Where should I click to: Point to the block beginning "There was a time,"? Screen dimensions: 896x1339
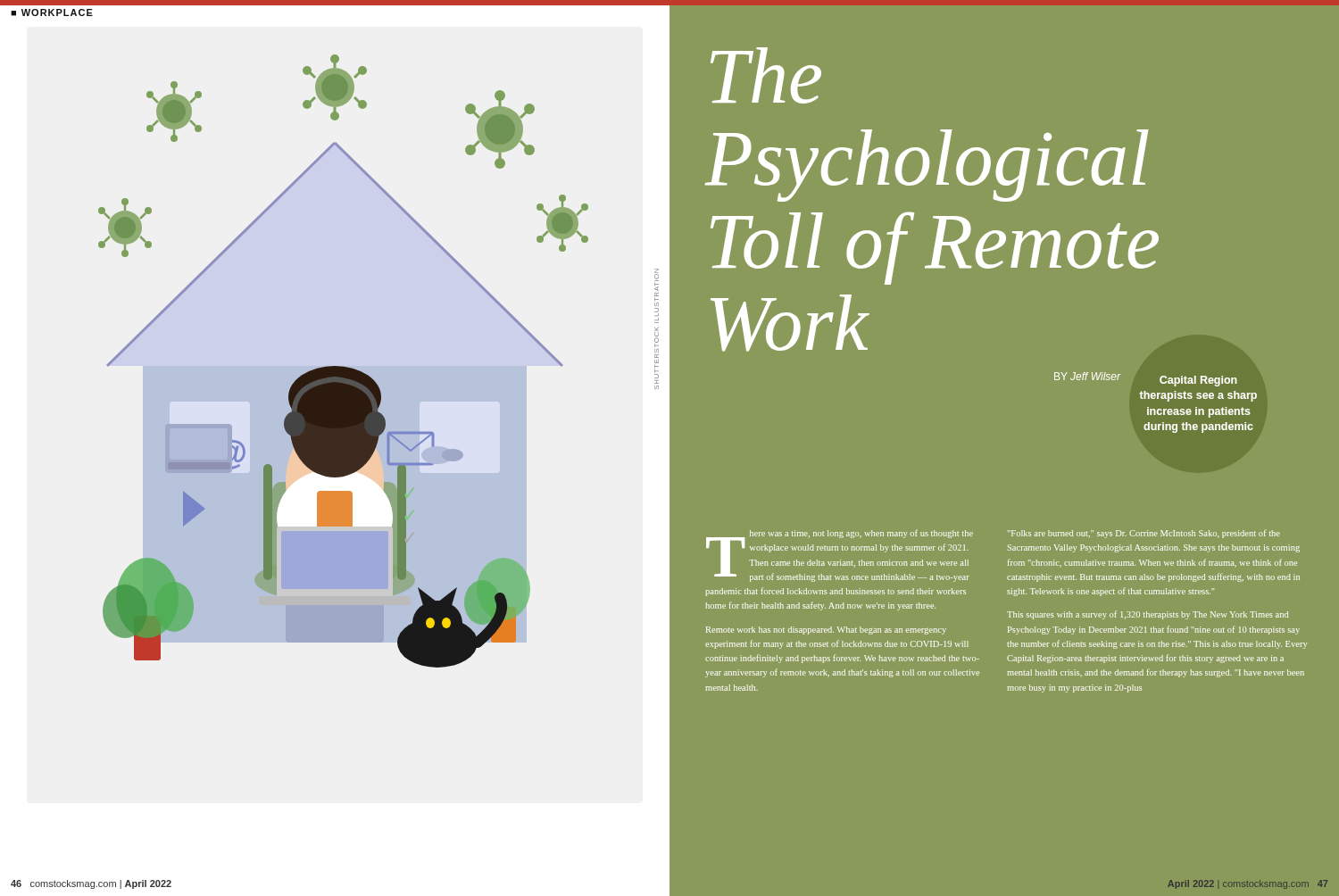(844, 611)
